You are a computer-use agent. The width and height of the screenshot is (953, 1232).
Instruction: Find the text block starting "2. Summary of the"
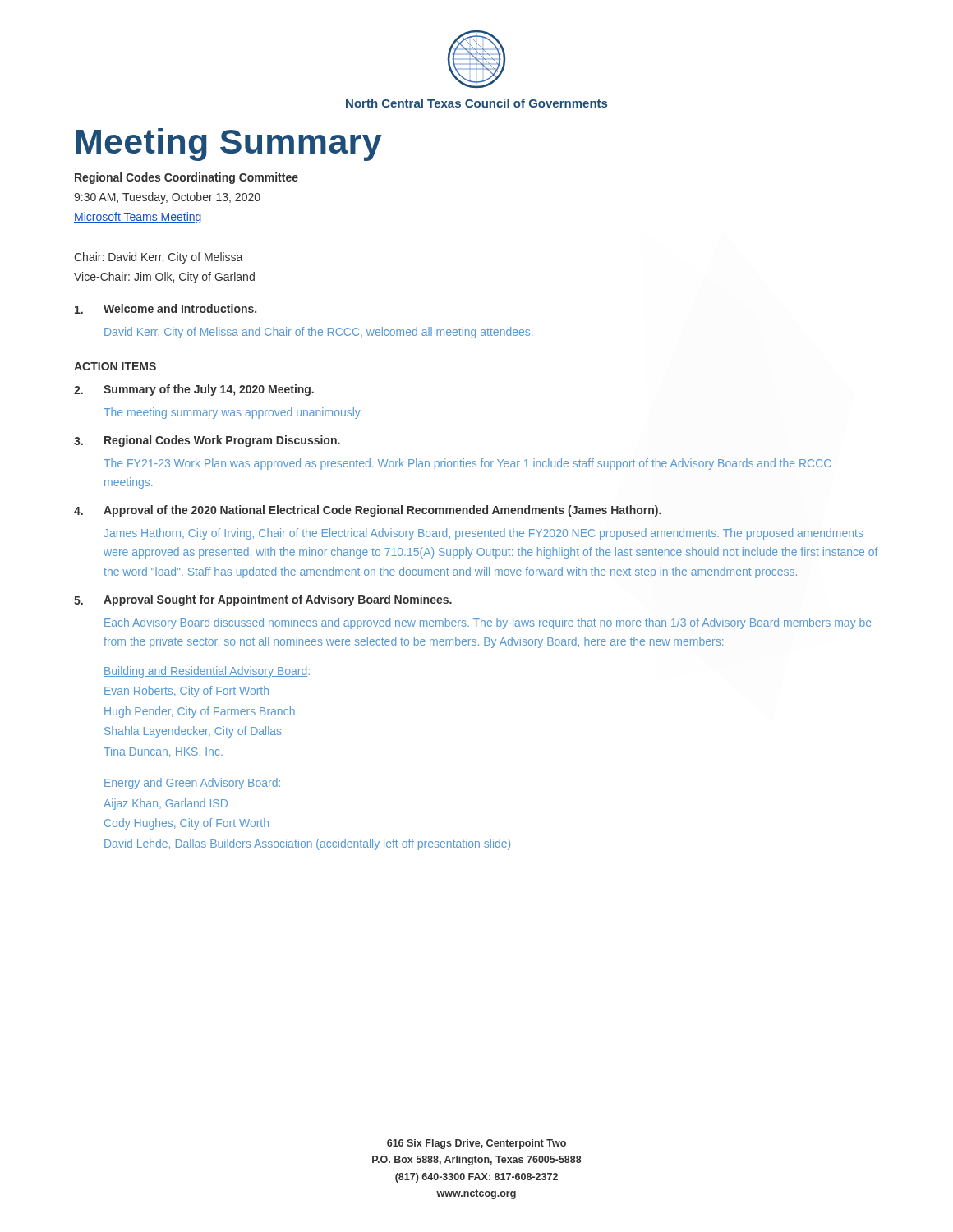[194, 390]
